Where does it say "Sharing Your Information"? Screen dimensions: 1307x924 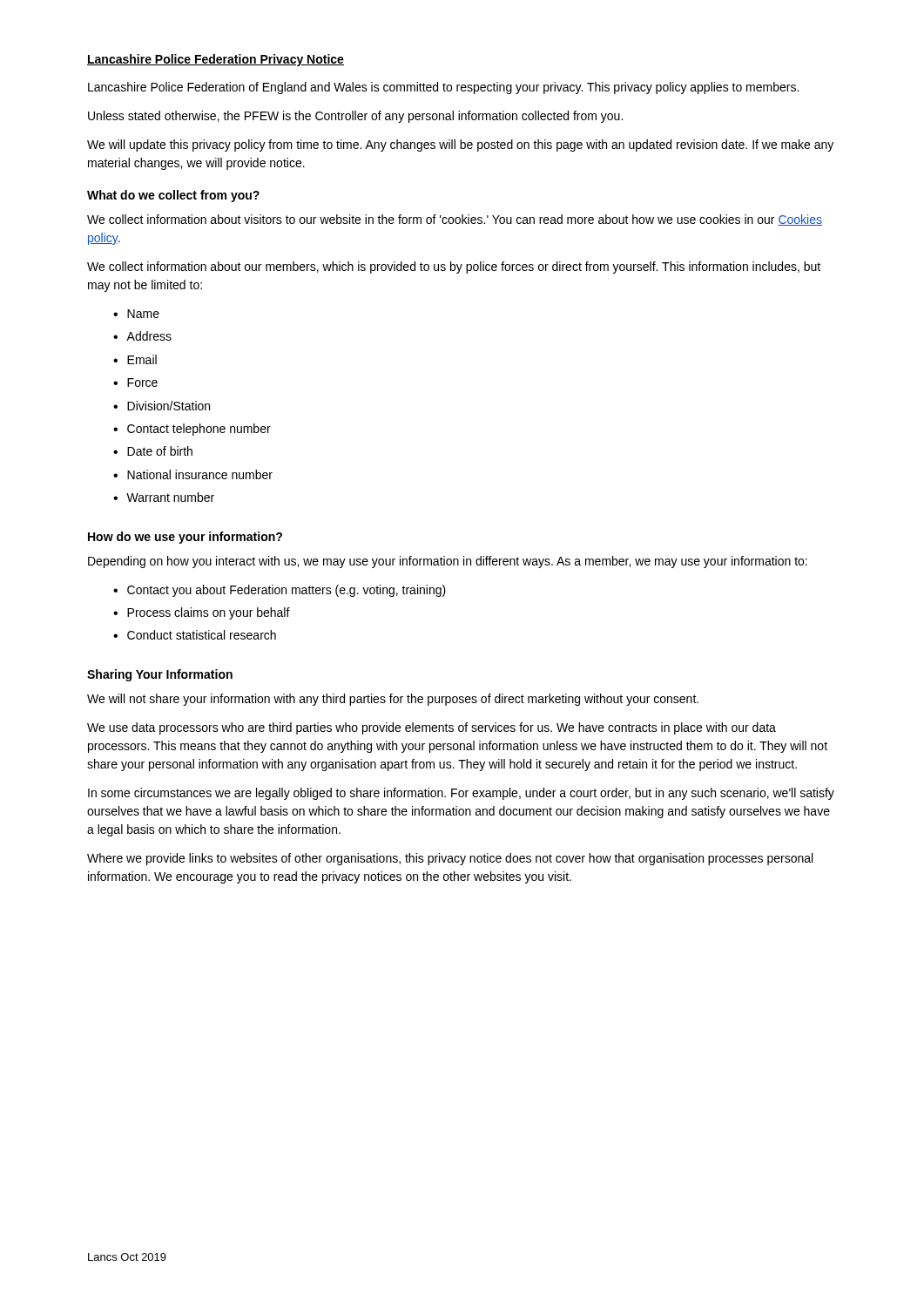coord(160,674)
